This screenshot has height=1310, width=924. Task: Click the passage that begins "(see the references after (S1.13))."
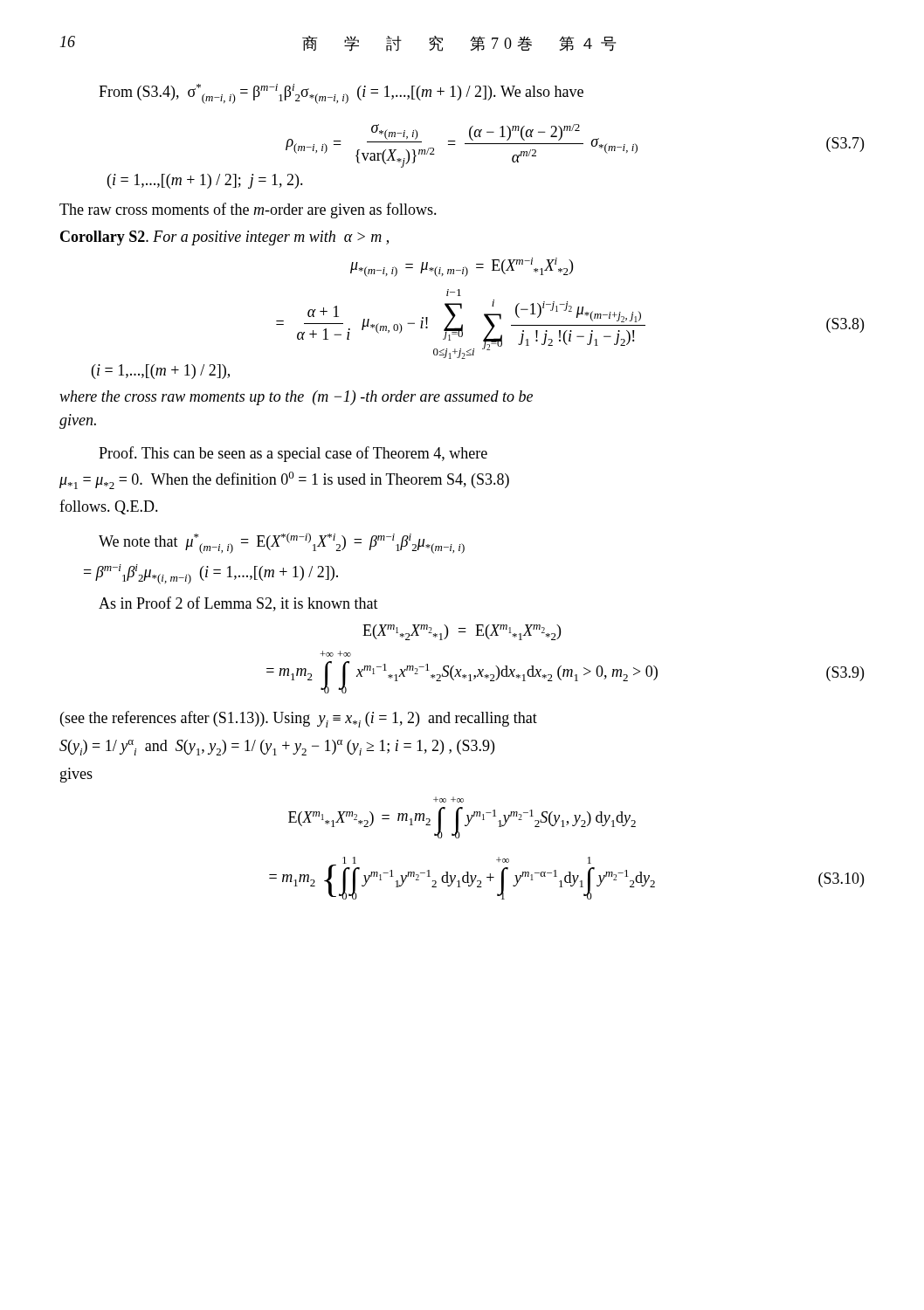click(298, 746)
